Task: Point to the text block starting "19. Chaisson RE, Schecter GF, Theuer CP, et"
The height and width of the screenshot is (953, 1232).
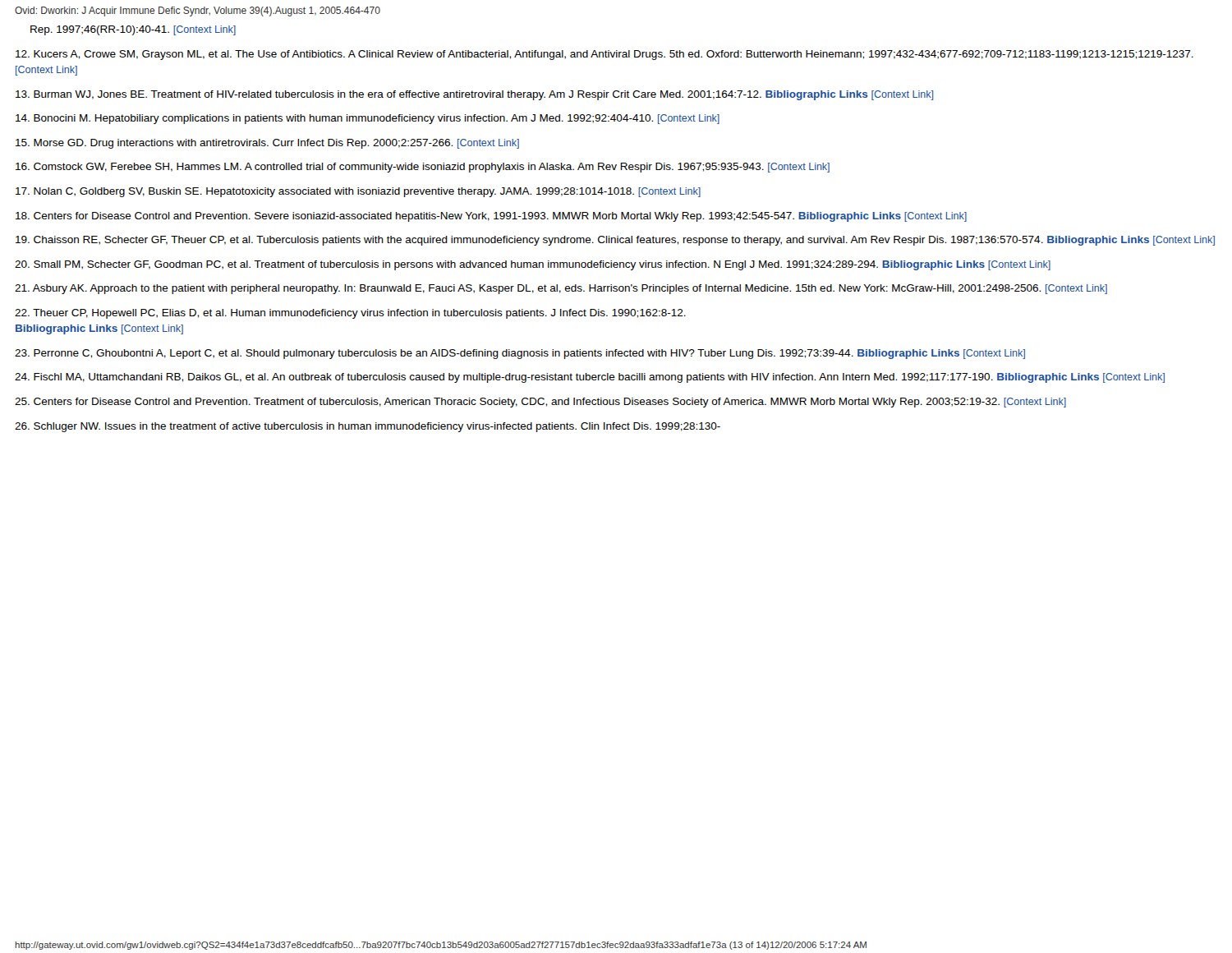Action: point(615,240)
